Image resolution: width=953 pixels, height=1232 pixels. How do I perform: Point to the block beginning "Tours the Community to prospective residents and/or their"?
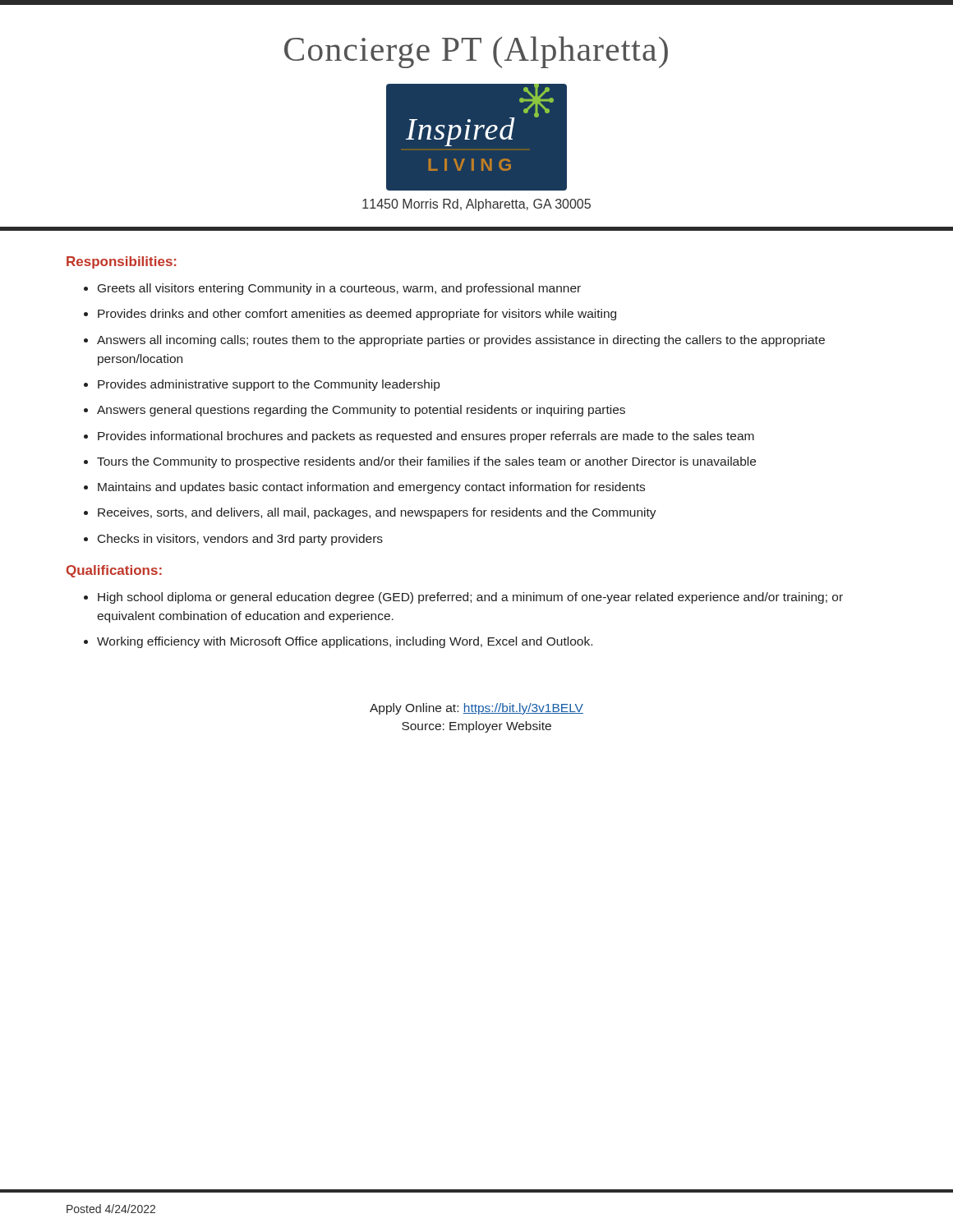coord(427,461)
